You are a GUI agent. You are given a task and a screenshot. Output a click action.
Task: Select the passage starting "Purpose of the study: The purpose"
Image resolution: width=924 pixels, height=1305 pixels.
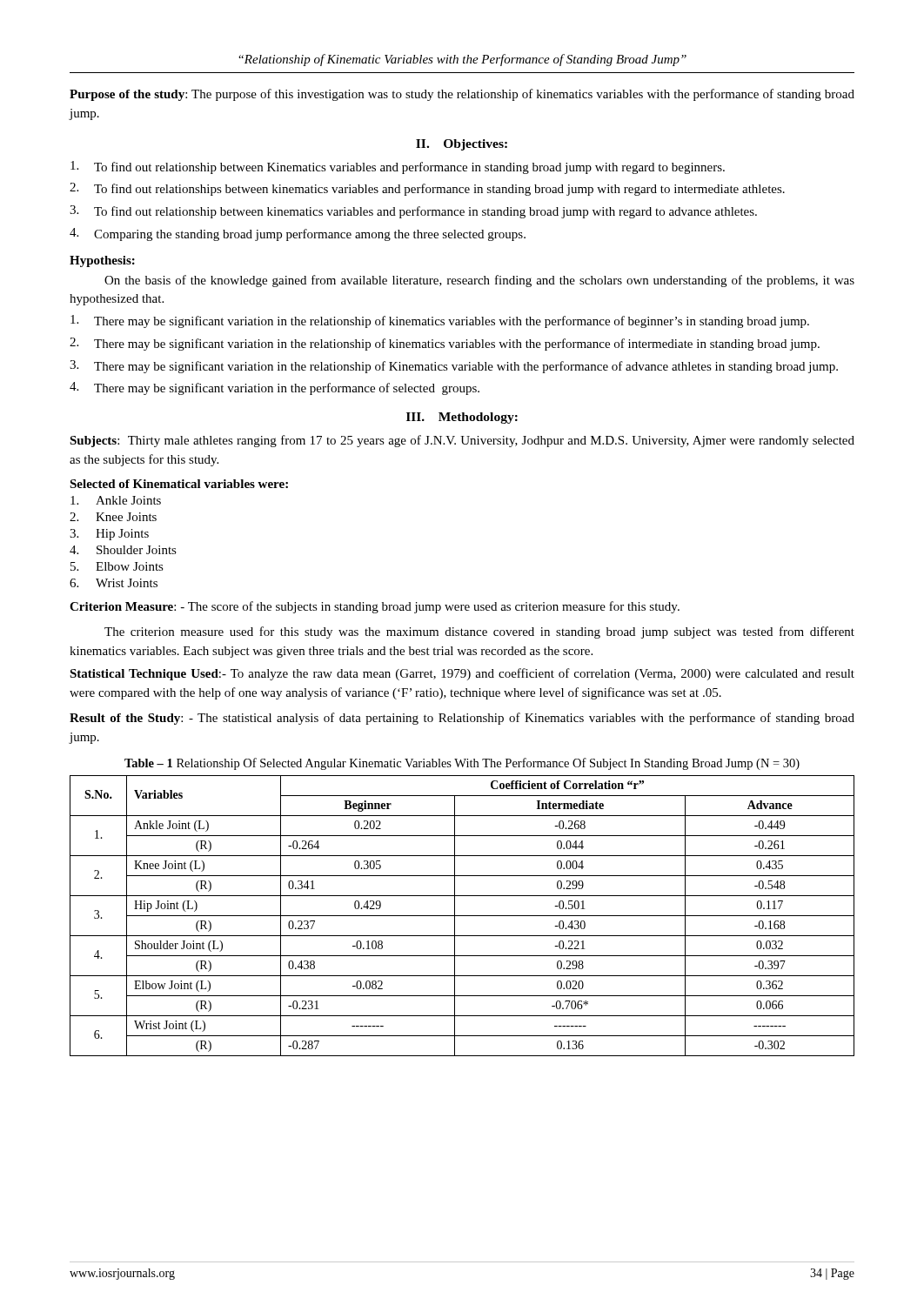[462, 103]
